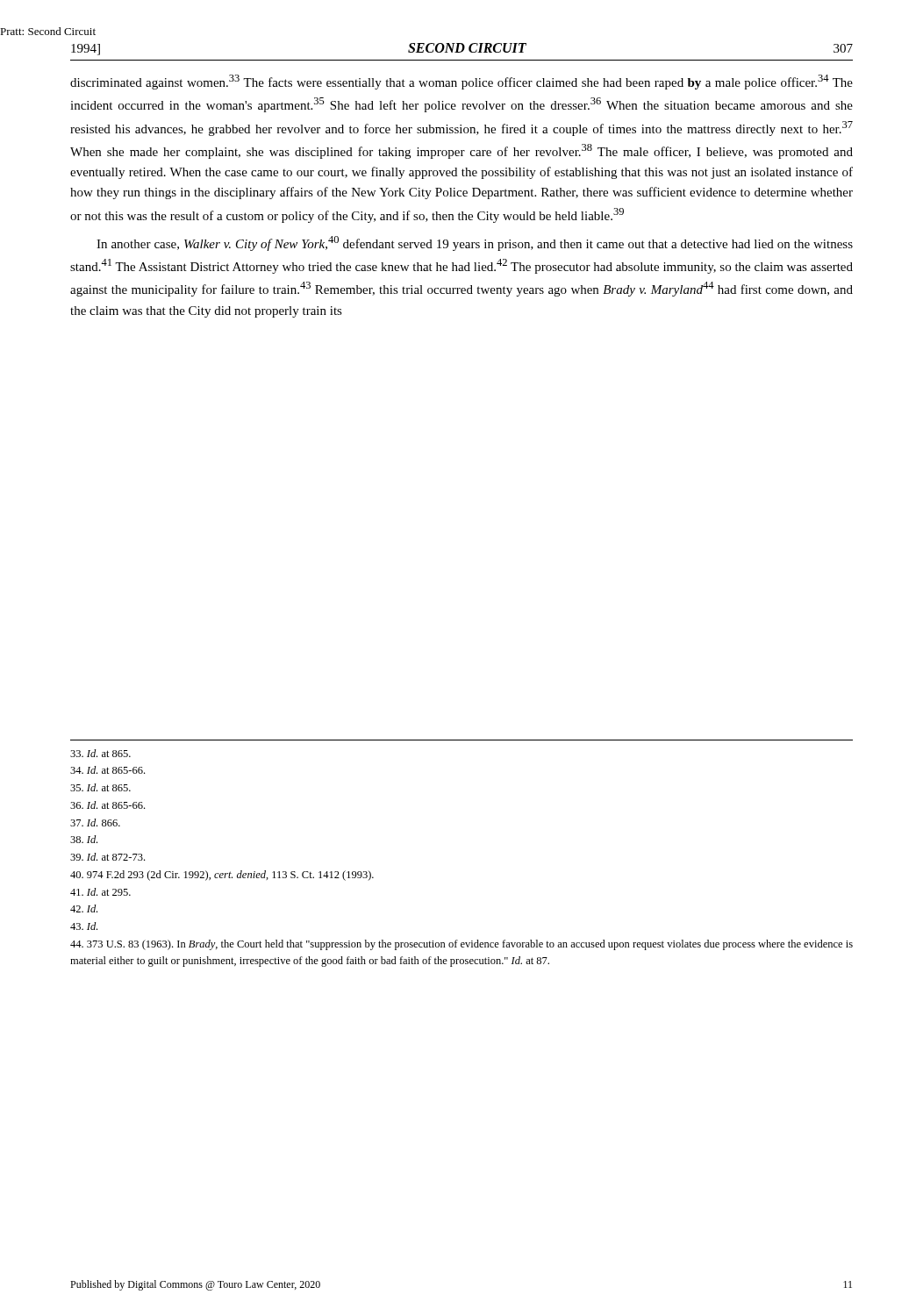Locate the block of text that opens with "373 U.S. 83 (1963). In Brady, the"
The height and width of the screenshot is (1316, 923).
462,952
